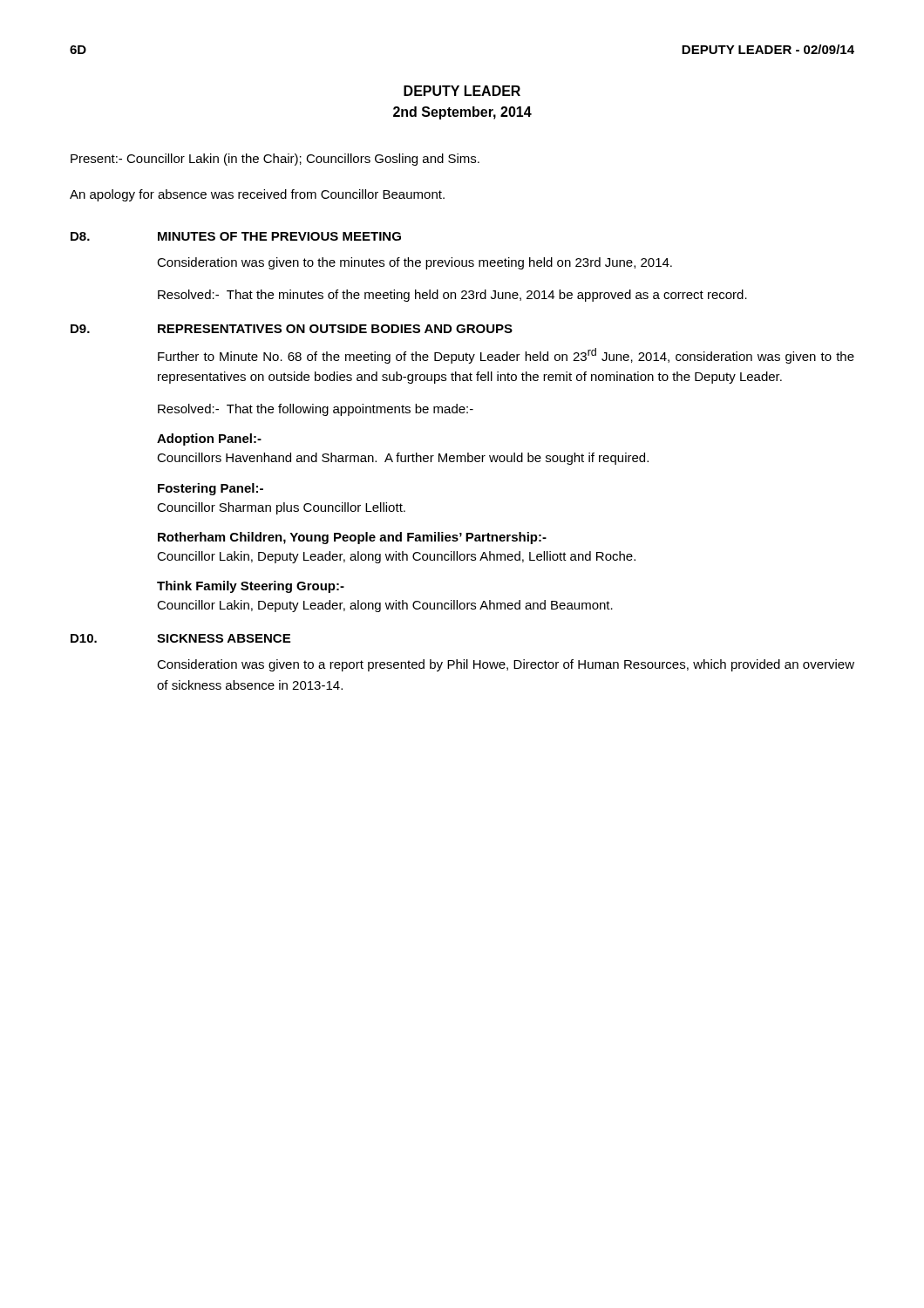Where is the passage that starts "Present:- Councillor Lakin (in the"?
The image size is (924, 1308).
click(x=275, y=158)
